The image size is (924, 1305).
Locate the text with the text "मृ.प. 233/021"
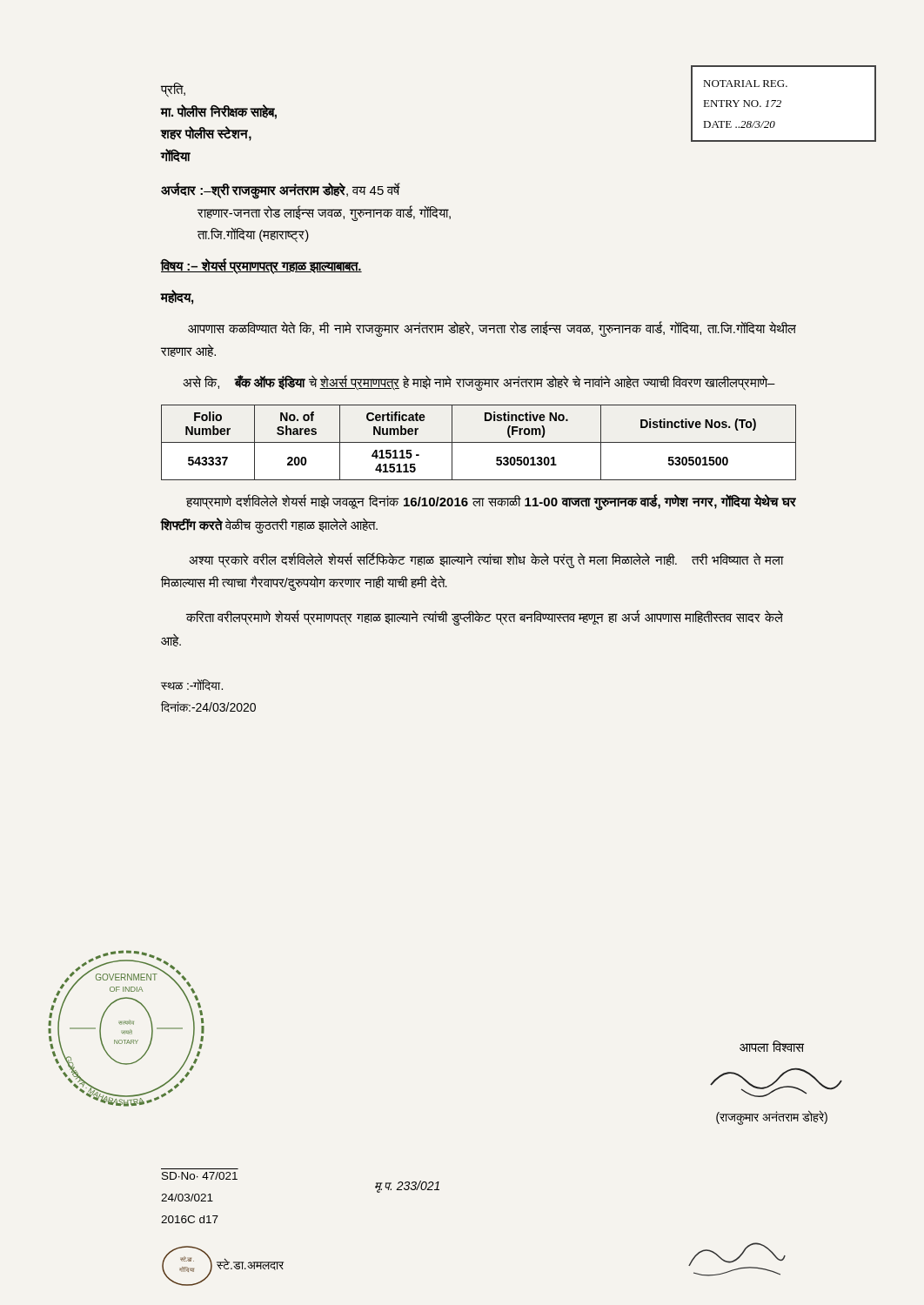point(407,1186)
